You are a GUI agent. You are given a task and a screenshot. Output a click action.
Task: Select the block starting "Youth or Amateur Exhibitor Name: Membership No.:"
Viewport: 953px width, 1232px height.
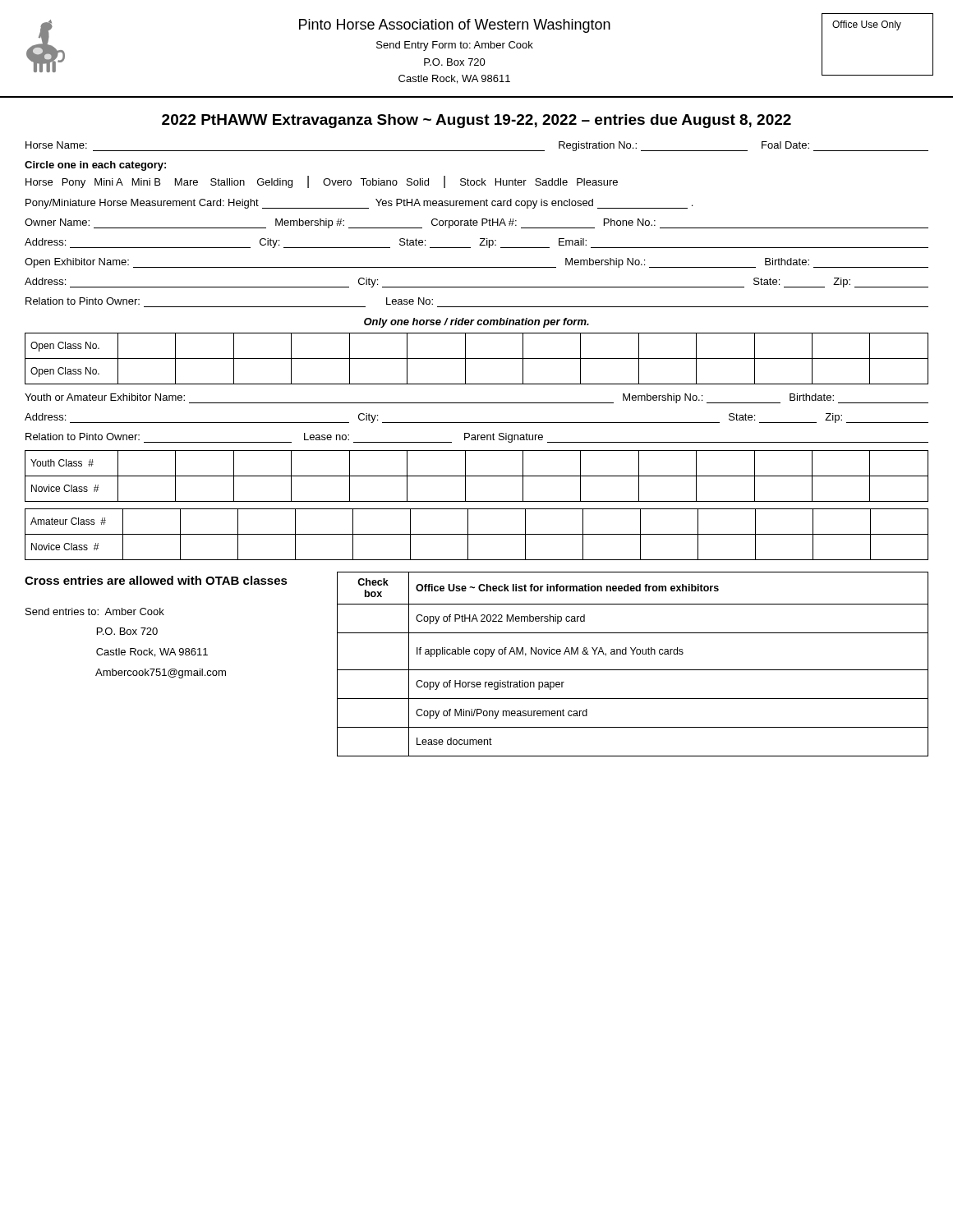pos(476,397)
